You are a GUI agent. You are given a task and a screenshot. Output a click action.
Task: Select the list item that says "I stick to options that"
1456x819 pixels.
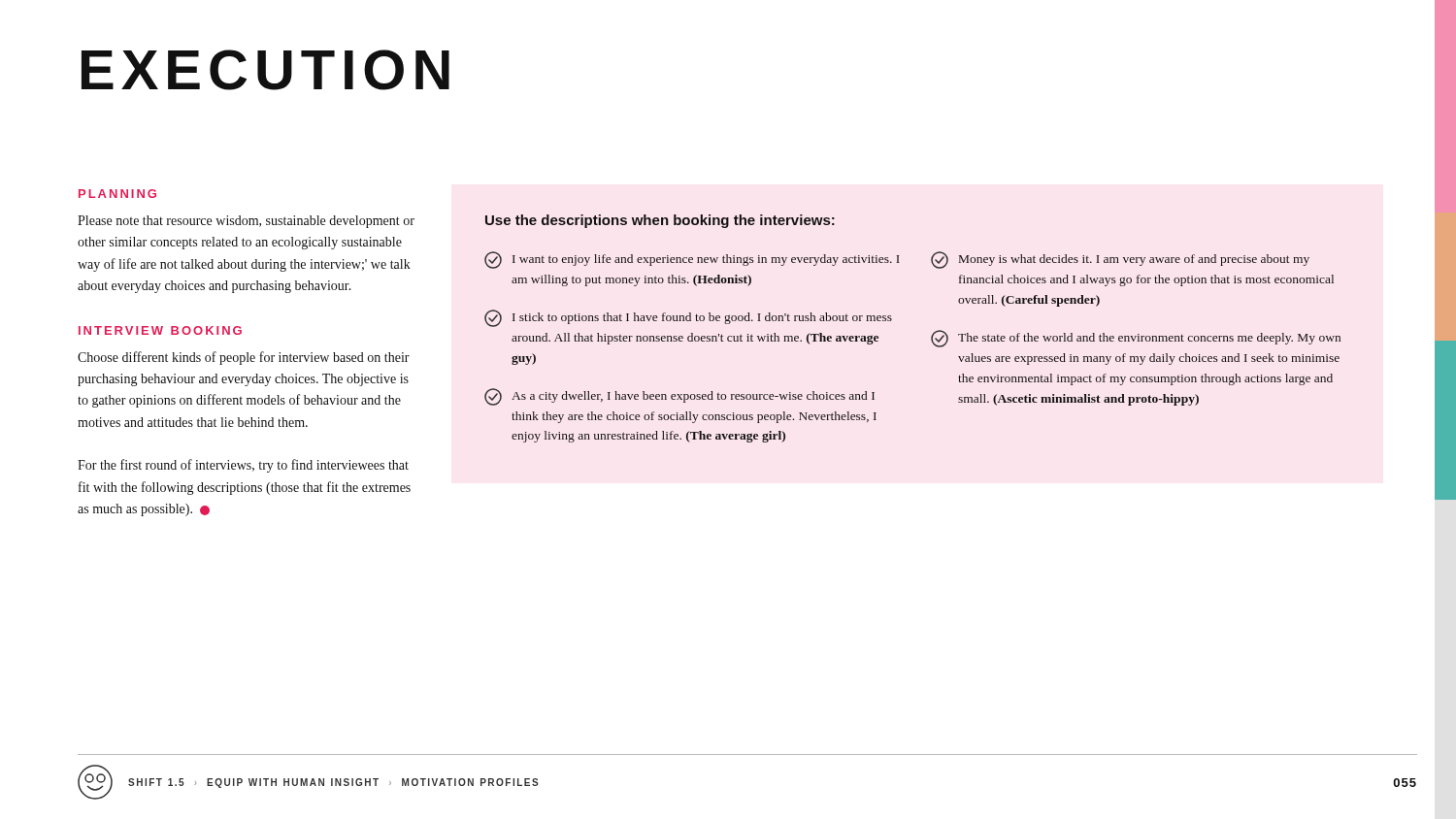click(694, 338)
